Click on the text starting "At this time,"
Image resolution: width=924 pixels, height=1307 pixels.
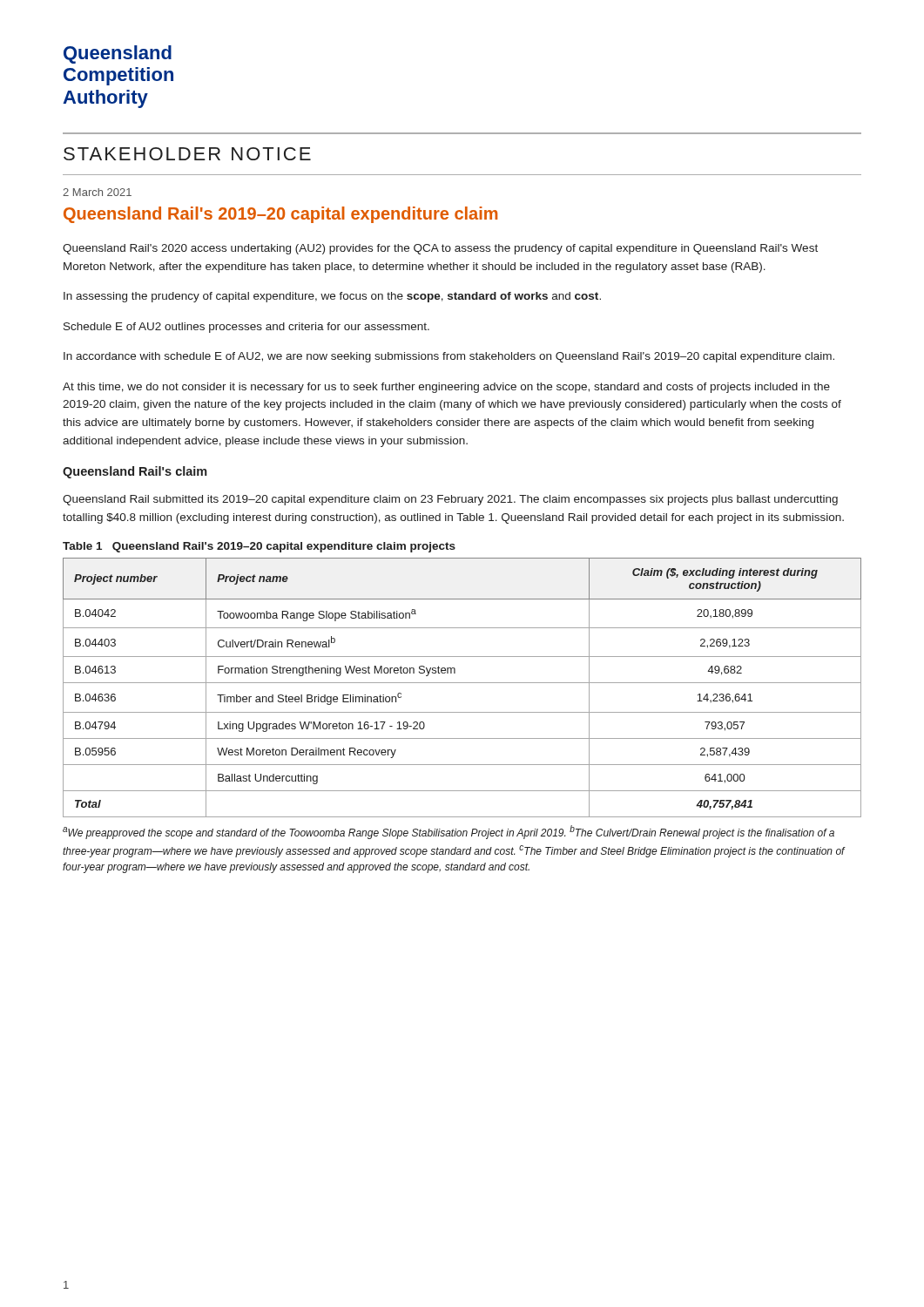pyautogui.click(x=462, y=414)
